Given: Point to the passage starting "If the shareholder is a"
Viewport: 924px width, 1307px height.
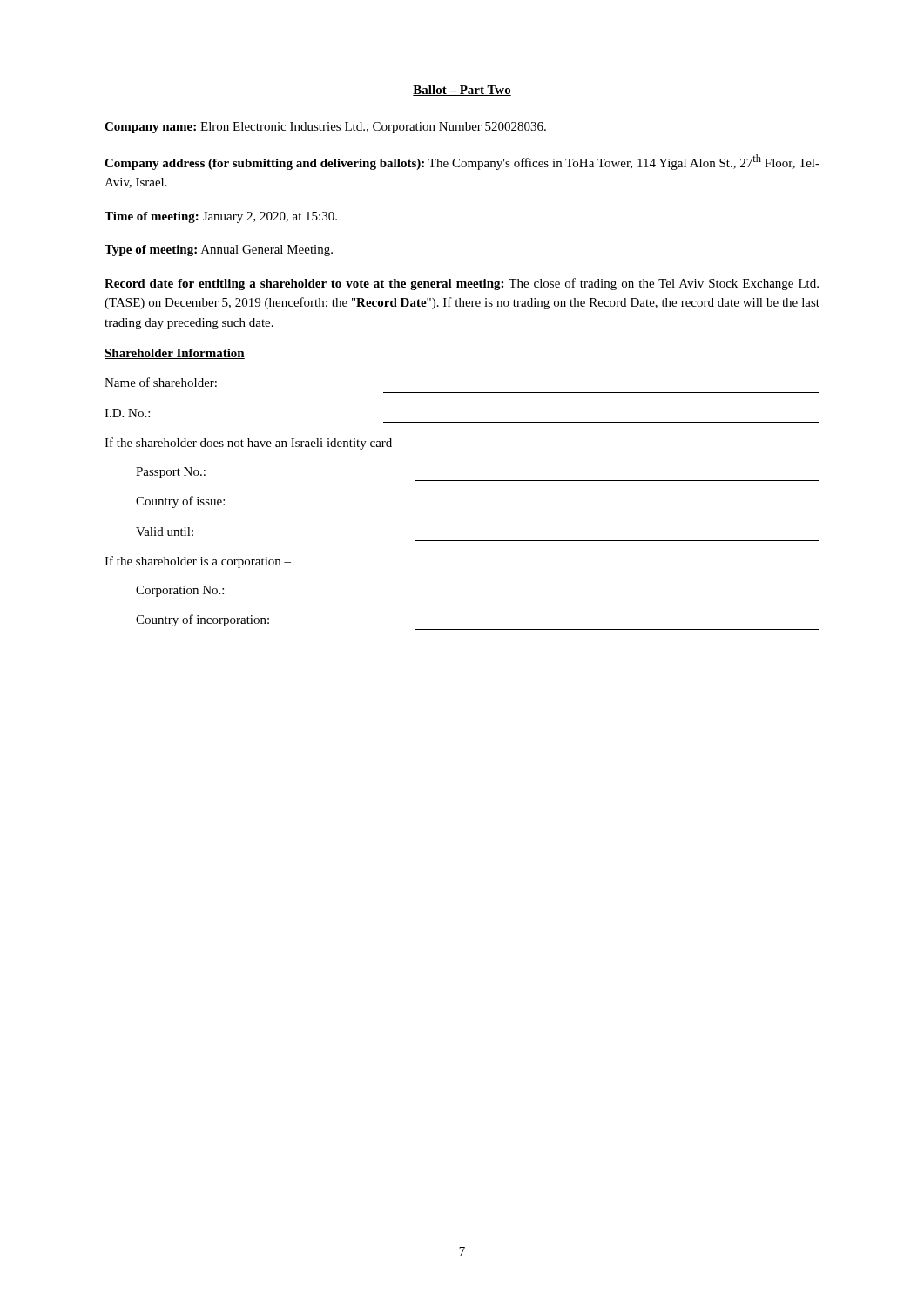Looking at the screenshot, I should point(198,561).
